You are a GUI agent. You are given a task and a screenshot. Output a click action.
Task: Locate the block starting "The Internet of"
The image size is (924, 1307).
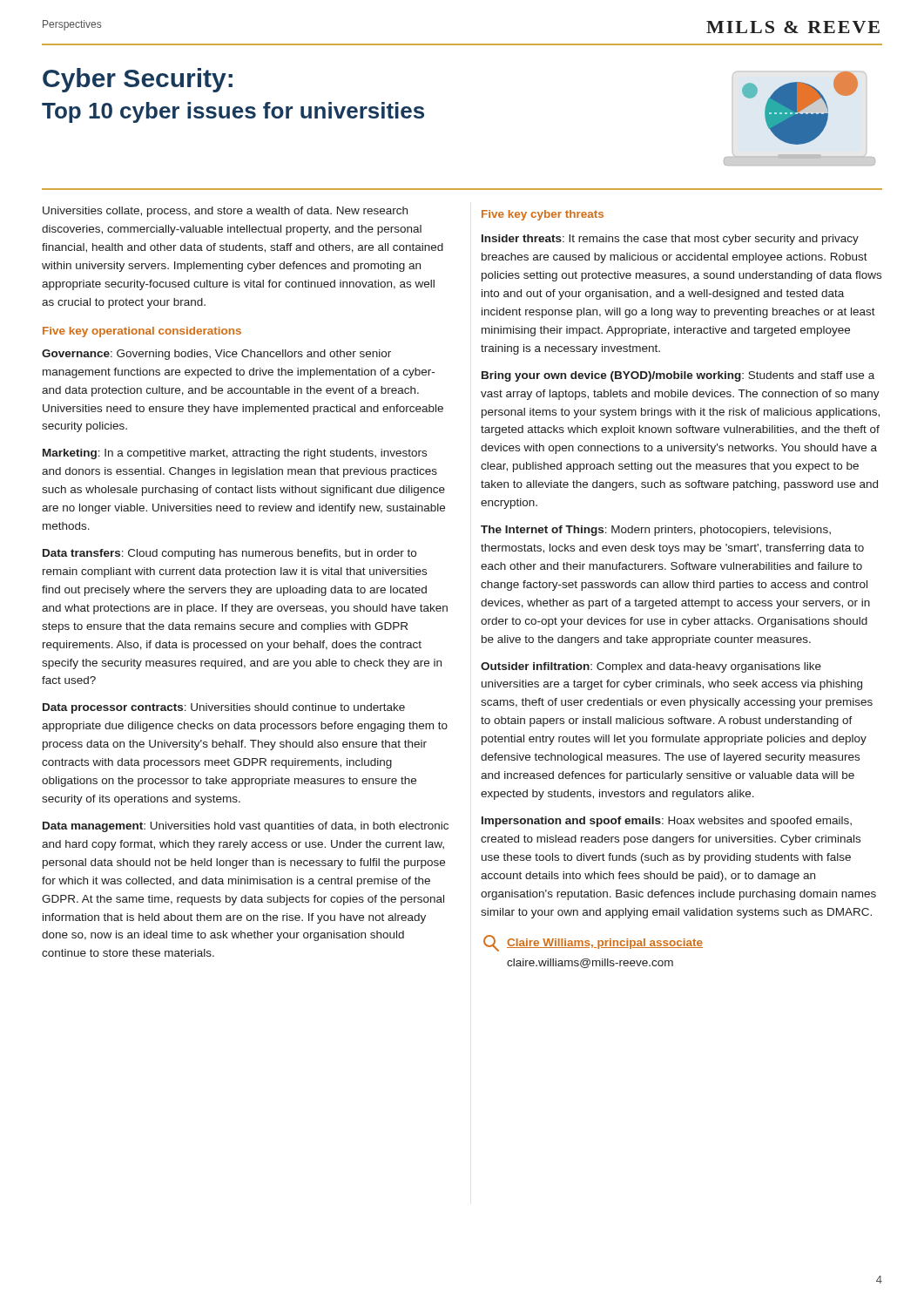(675, 584)
